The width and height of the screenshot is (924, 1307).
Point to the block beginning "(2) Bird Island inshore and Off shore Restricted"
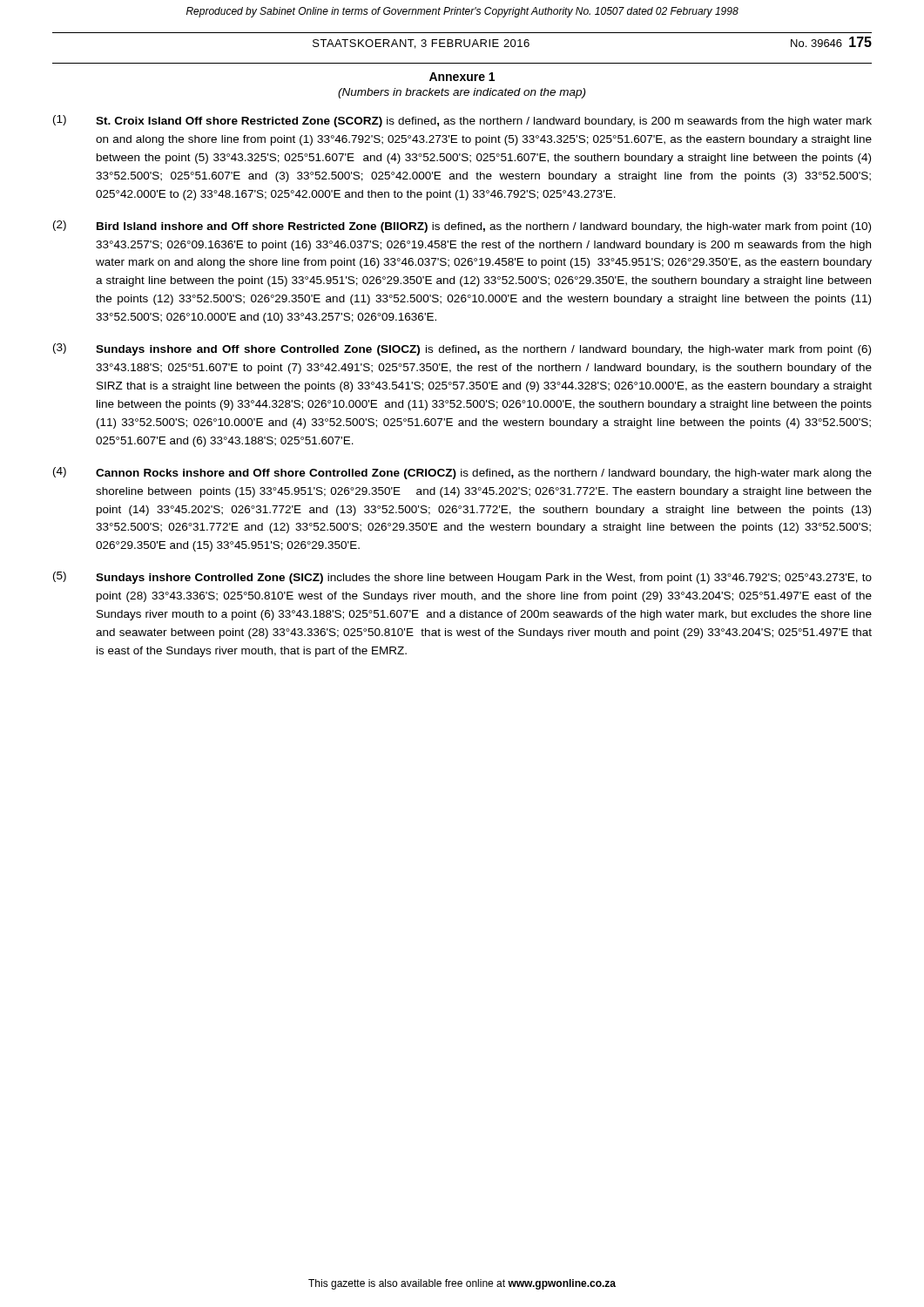click(x=462, y=272)
